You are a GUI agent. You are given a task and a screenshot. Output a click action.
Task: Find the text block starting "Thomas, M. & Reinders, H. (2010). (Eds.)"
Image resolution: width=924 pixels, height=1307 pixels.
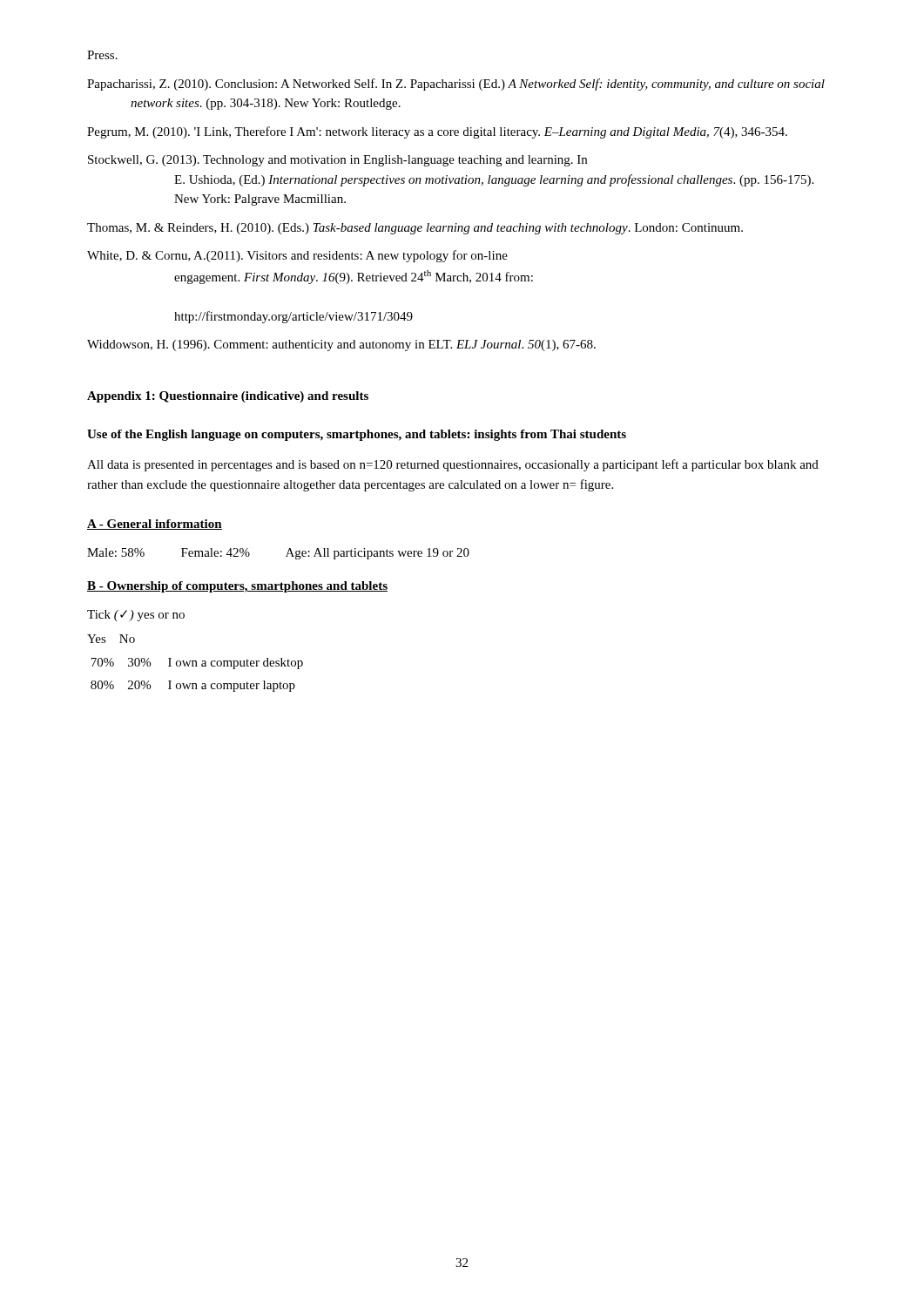pyautogui.click(x=415, y=227)
